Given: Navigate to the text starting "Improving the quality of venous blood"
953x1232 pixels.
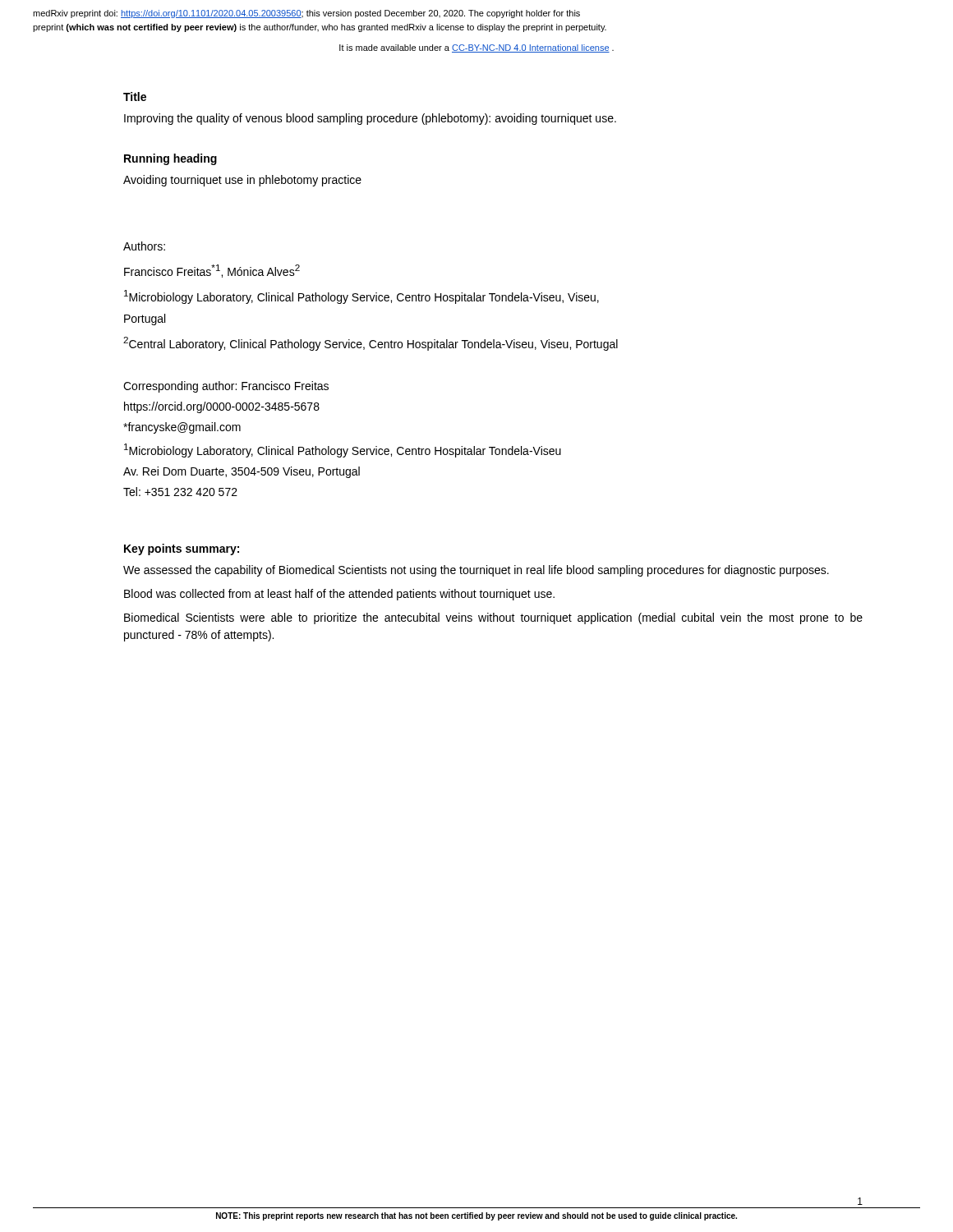Looking at the screenshot, I should click(x=370, y=118).
